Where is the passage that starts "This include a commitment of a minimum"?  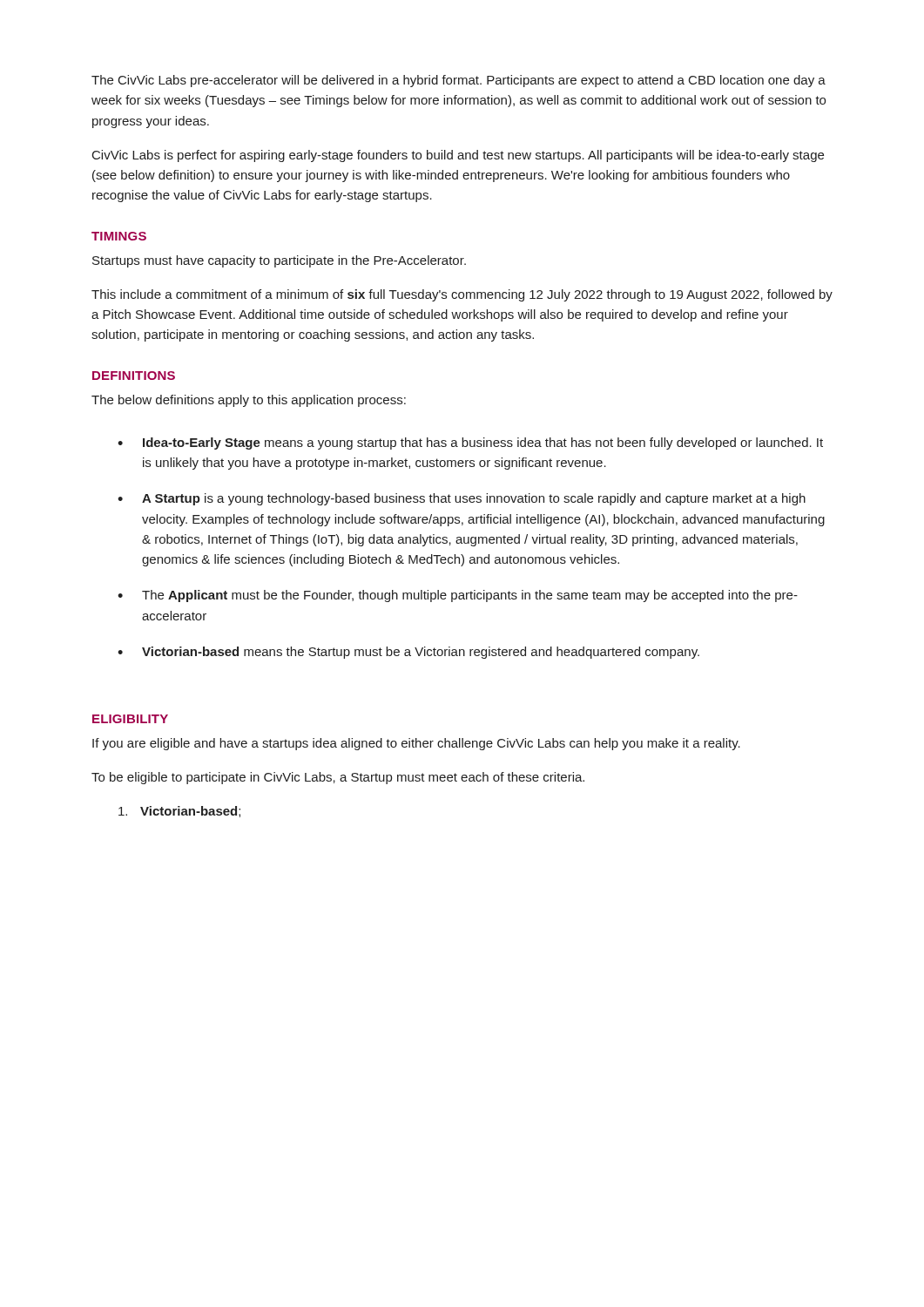point(462,314)
